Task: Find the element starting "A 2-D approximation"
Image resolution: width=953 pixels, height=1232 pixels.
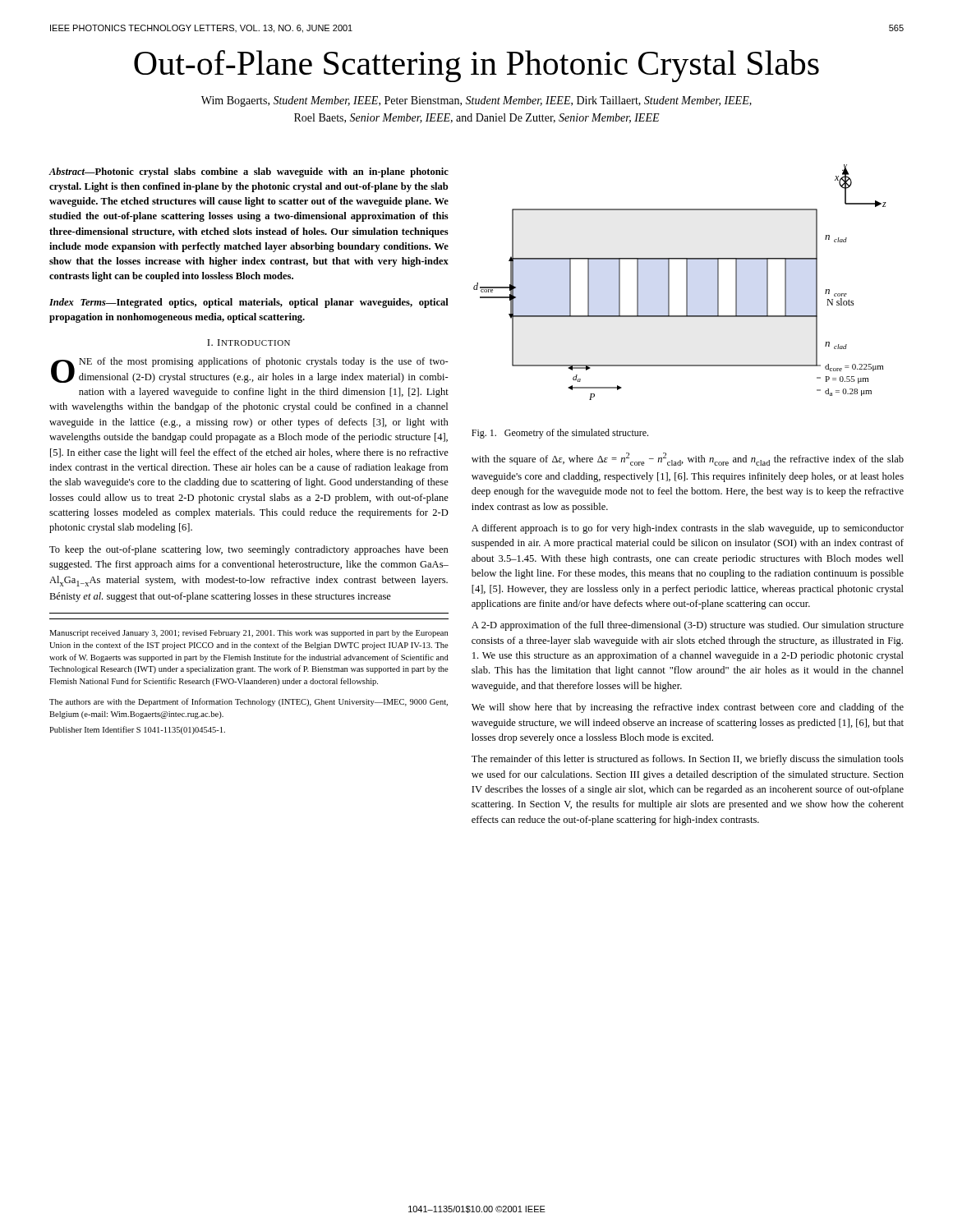Action: (688, 656)
